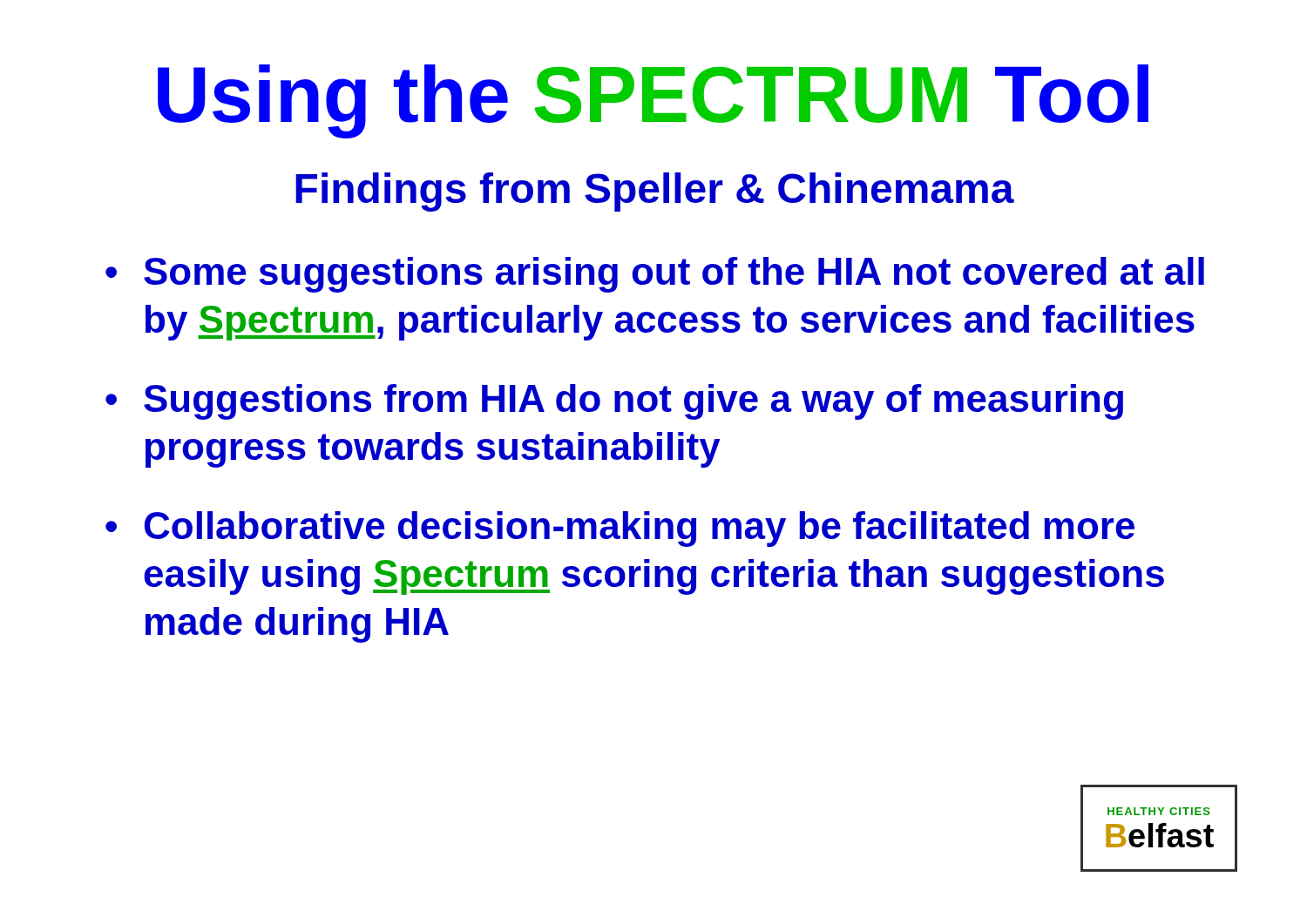Screen dimensions: 924x1307
Task: Click on the passage starting "Collaborative decision-making may be"
Action: (x=654, y=573)
